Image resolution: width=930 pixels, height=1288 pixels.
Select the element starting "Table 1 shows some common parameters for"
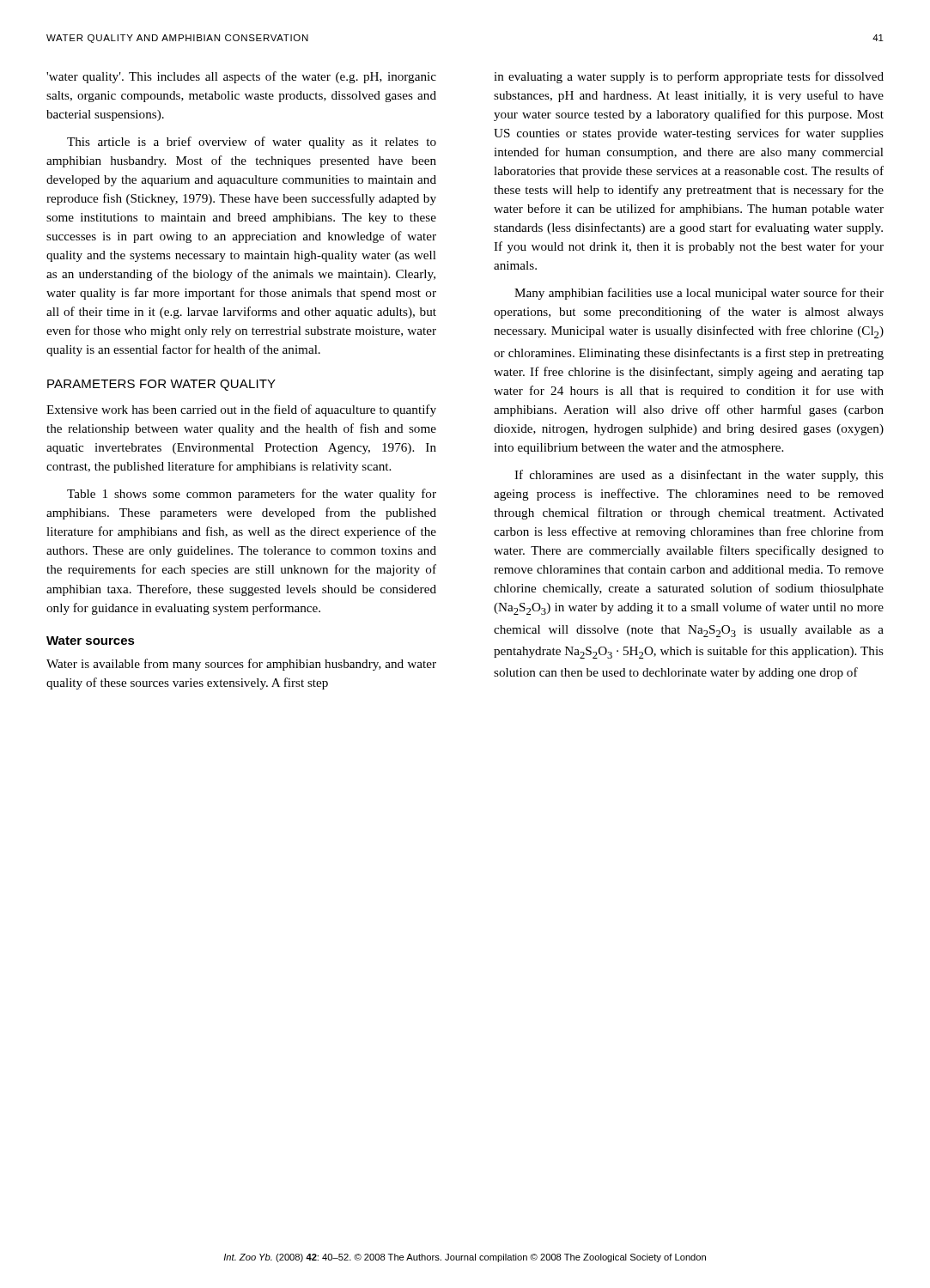(x=241, y=551)
